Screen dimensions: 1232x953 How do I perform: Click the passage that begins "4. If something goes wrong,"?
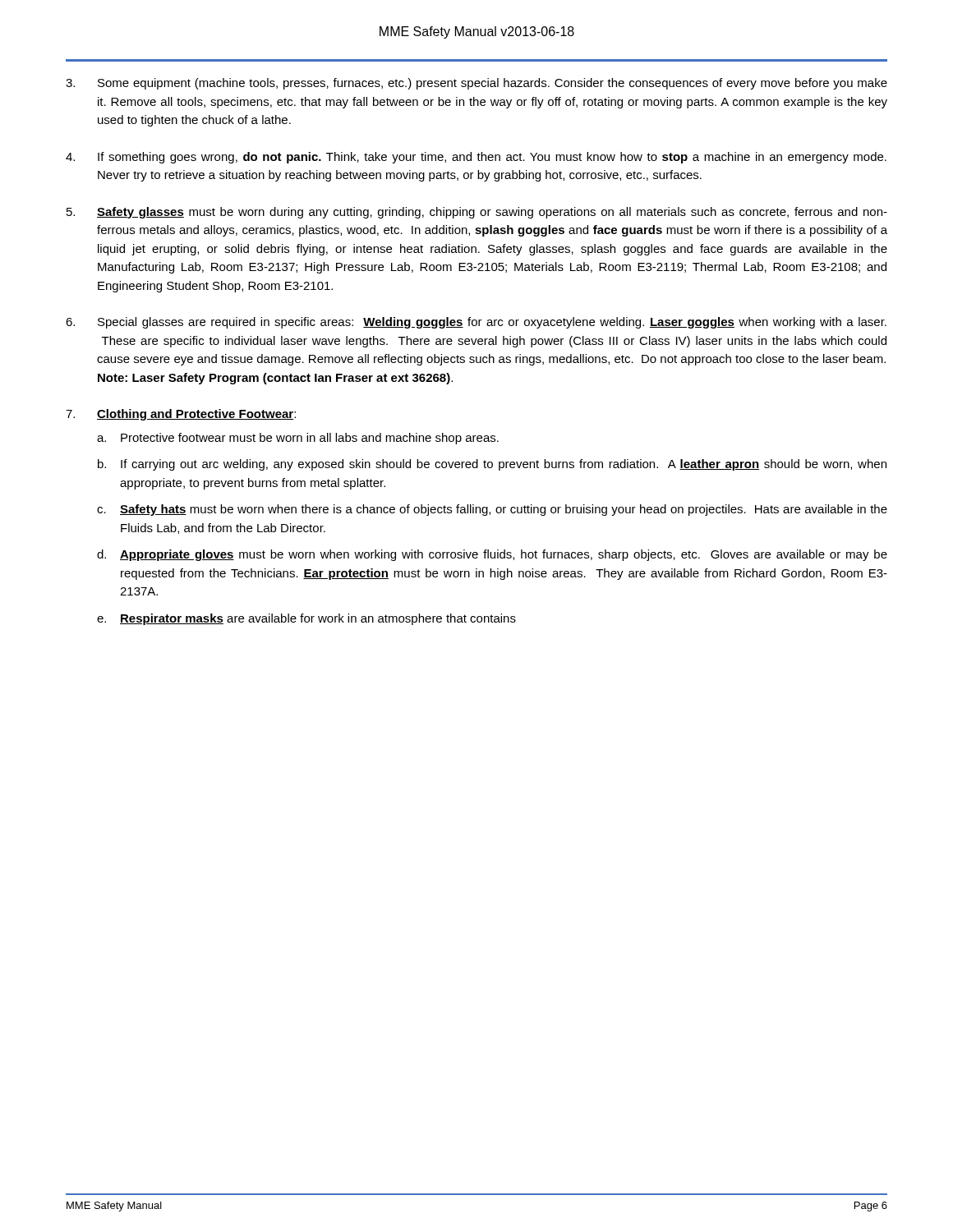coord(476,166)
